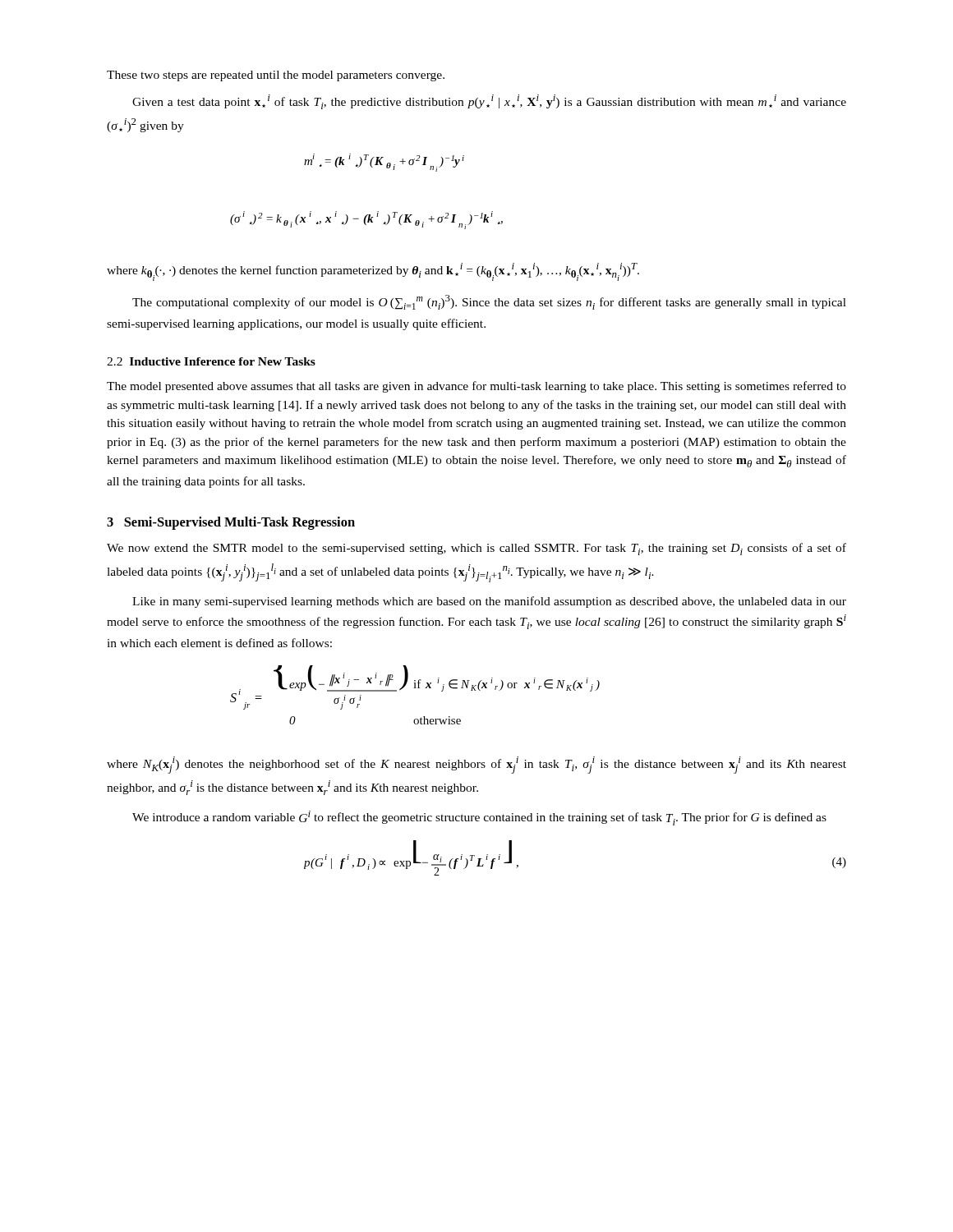Point to the text starting "3 Semi-Supervised Multi-Task Regression"
The height and width of the screenshot is (1232, 953).
231,522
